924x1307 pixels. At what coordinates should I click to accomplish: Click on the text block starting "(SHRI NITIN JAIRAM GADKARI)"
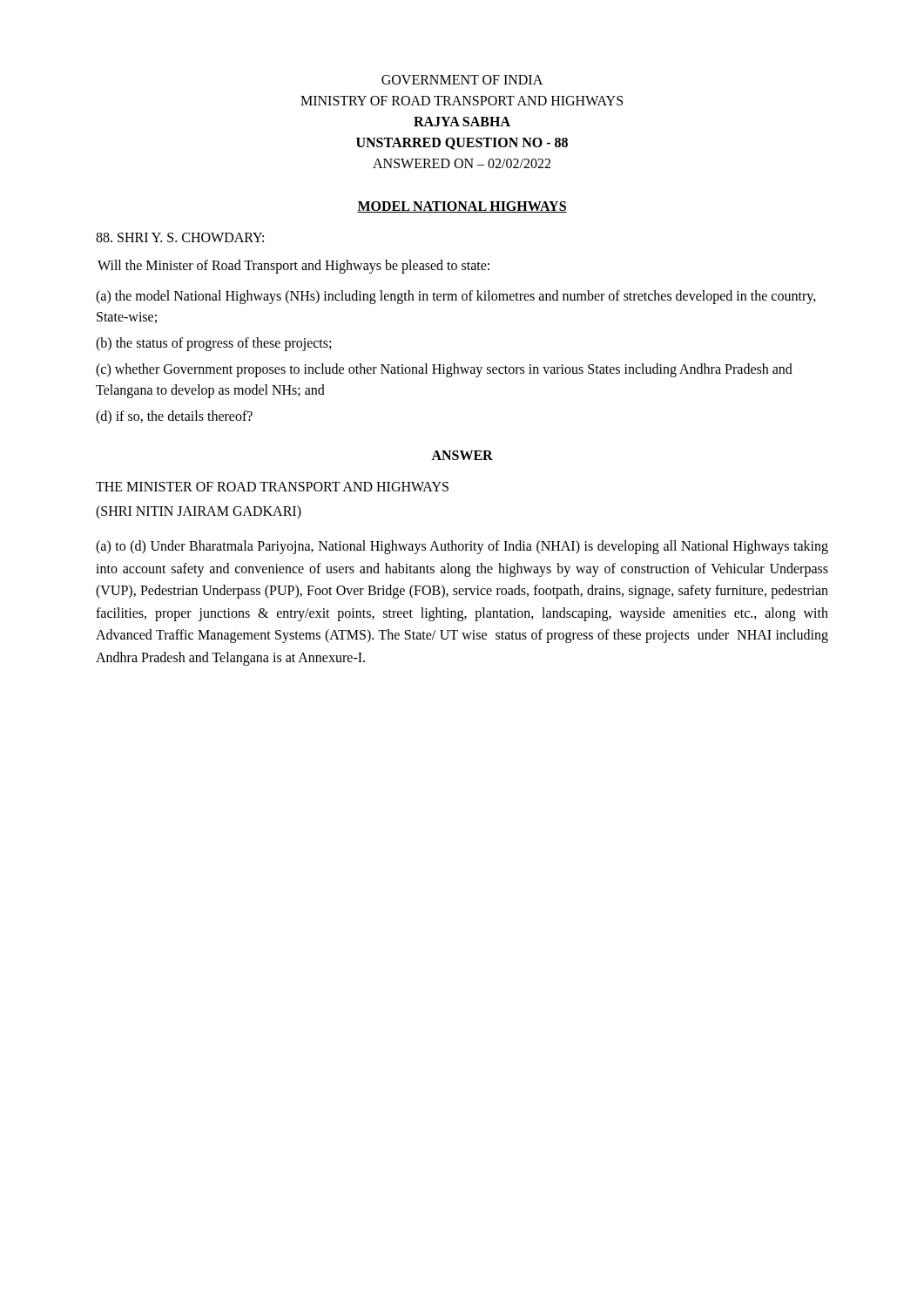pos(199,511)
